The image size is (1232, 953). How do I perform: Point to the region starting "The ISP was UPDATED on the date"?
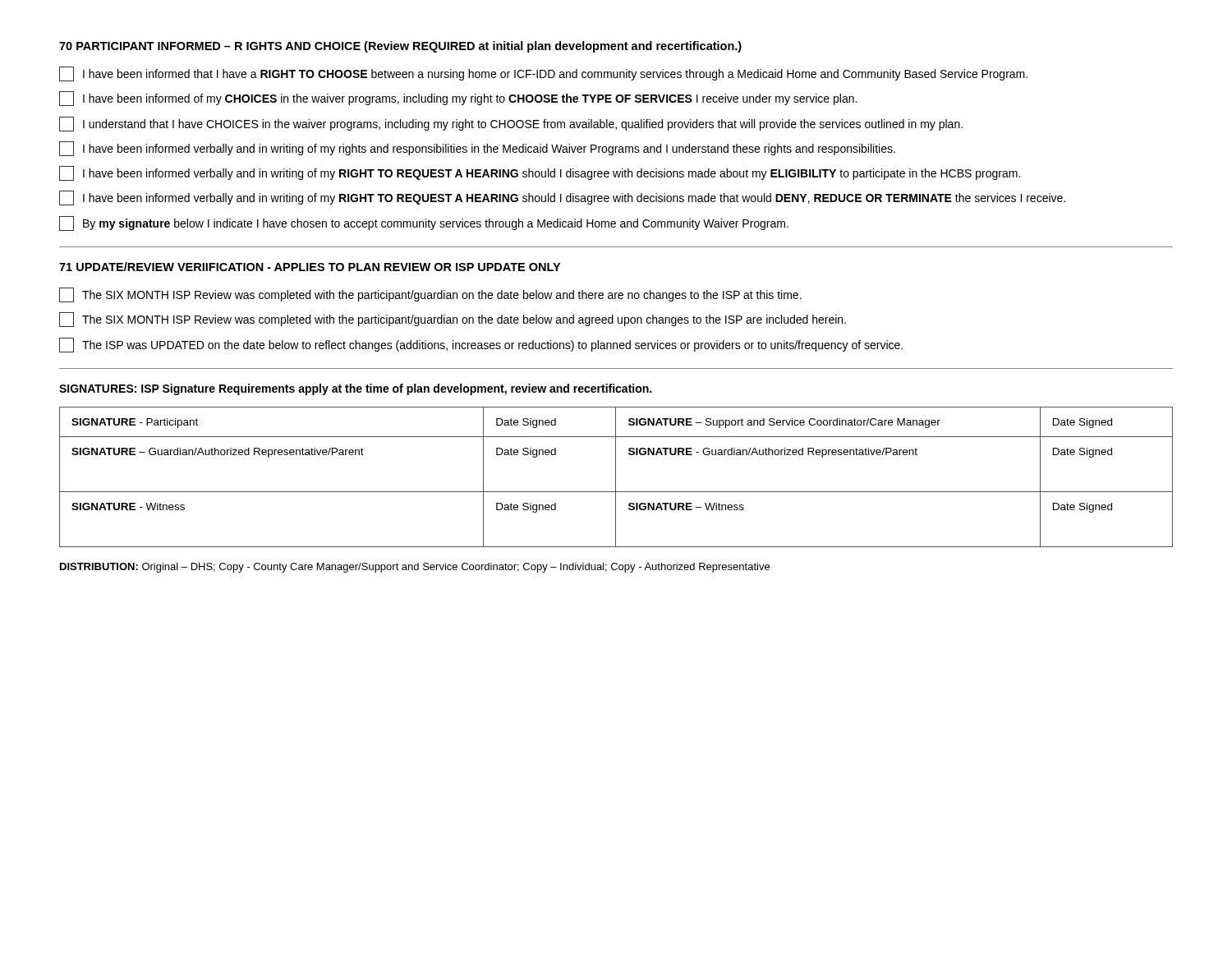(x=616, y=345)
